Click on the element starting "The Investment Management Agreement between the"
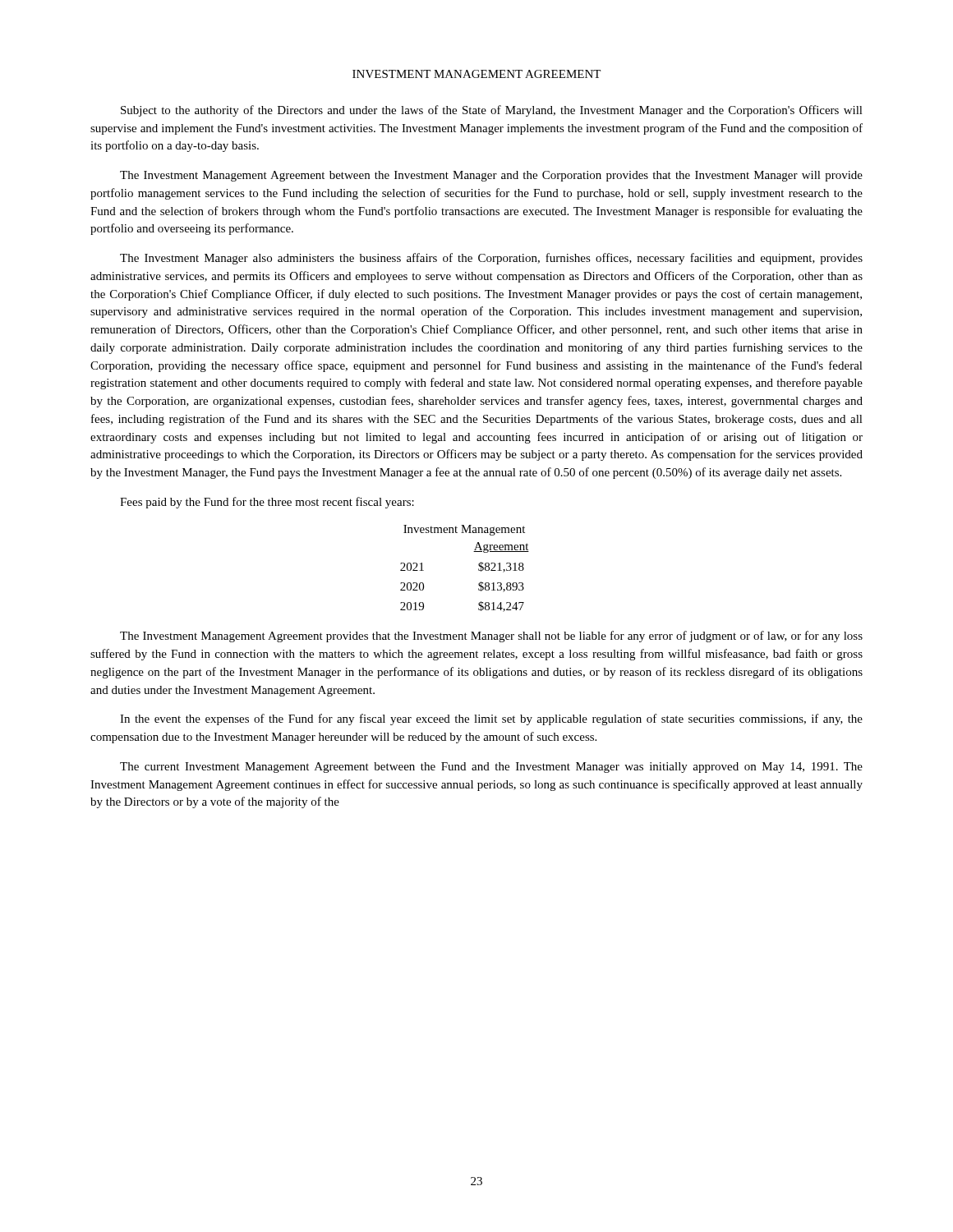953x1232 pixels. tap(476, 202)
